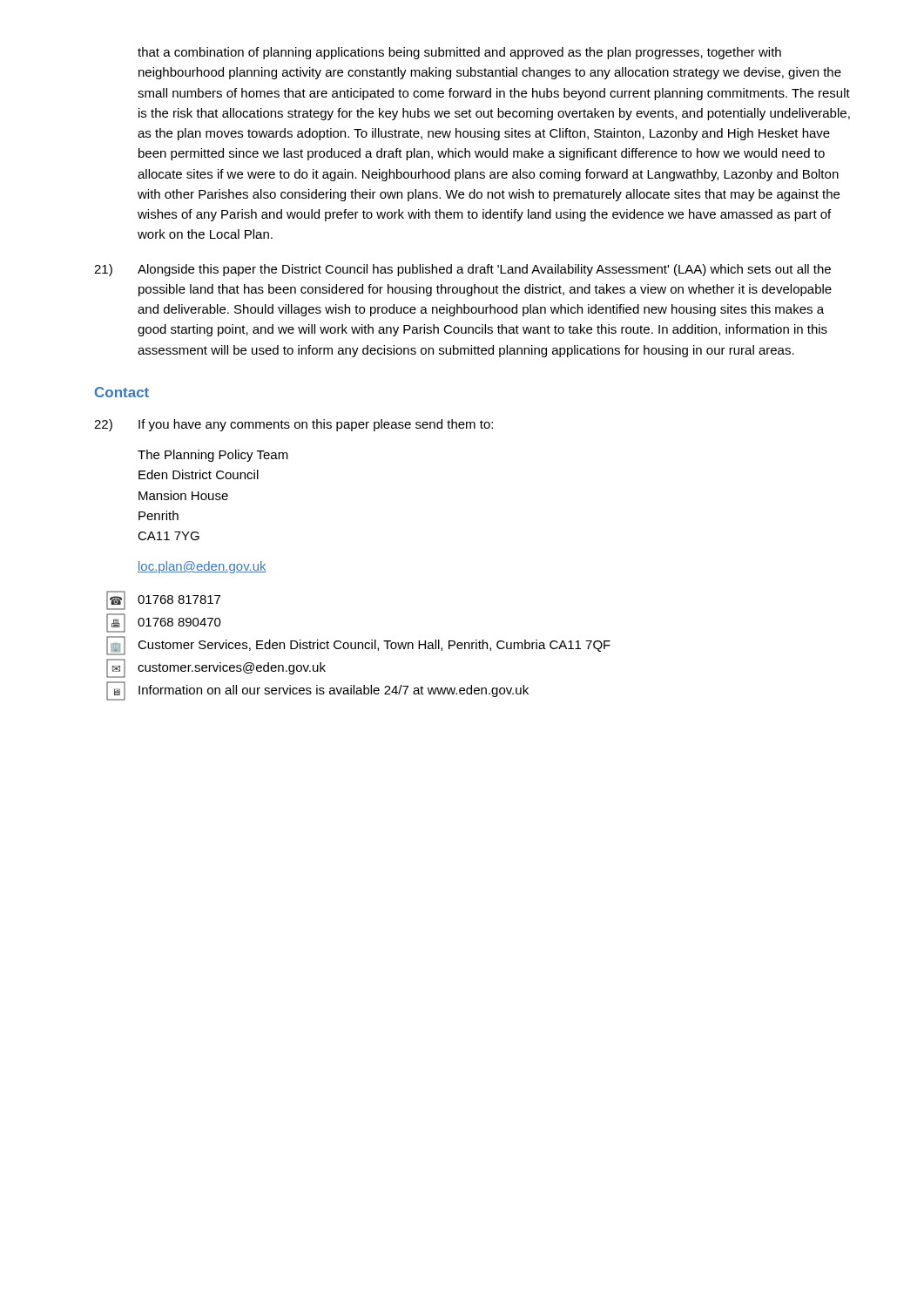Select the text starting "☎ 01768 817817"
924x1307 pixels.
point(163,600)
